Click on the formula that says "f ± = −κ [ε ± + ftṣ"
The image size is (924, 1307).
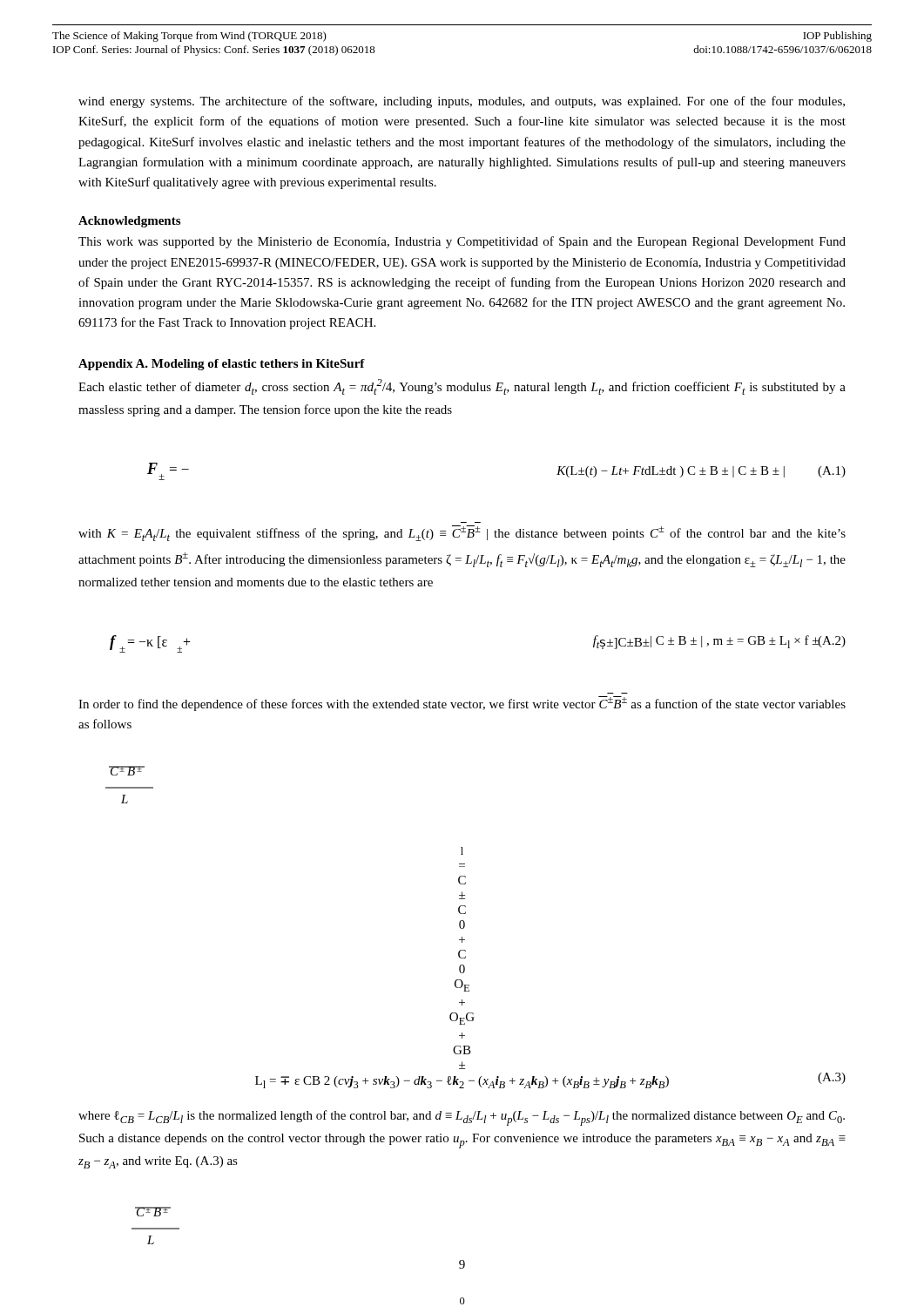point(159,643)
